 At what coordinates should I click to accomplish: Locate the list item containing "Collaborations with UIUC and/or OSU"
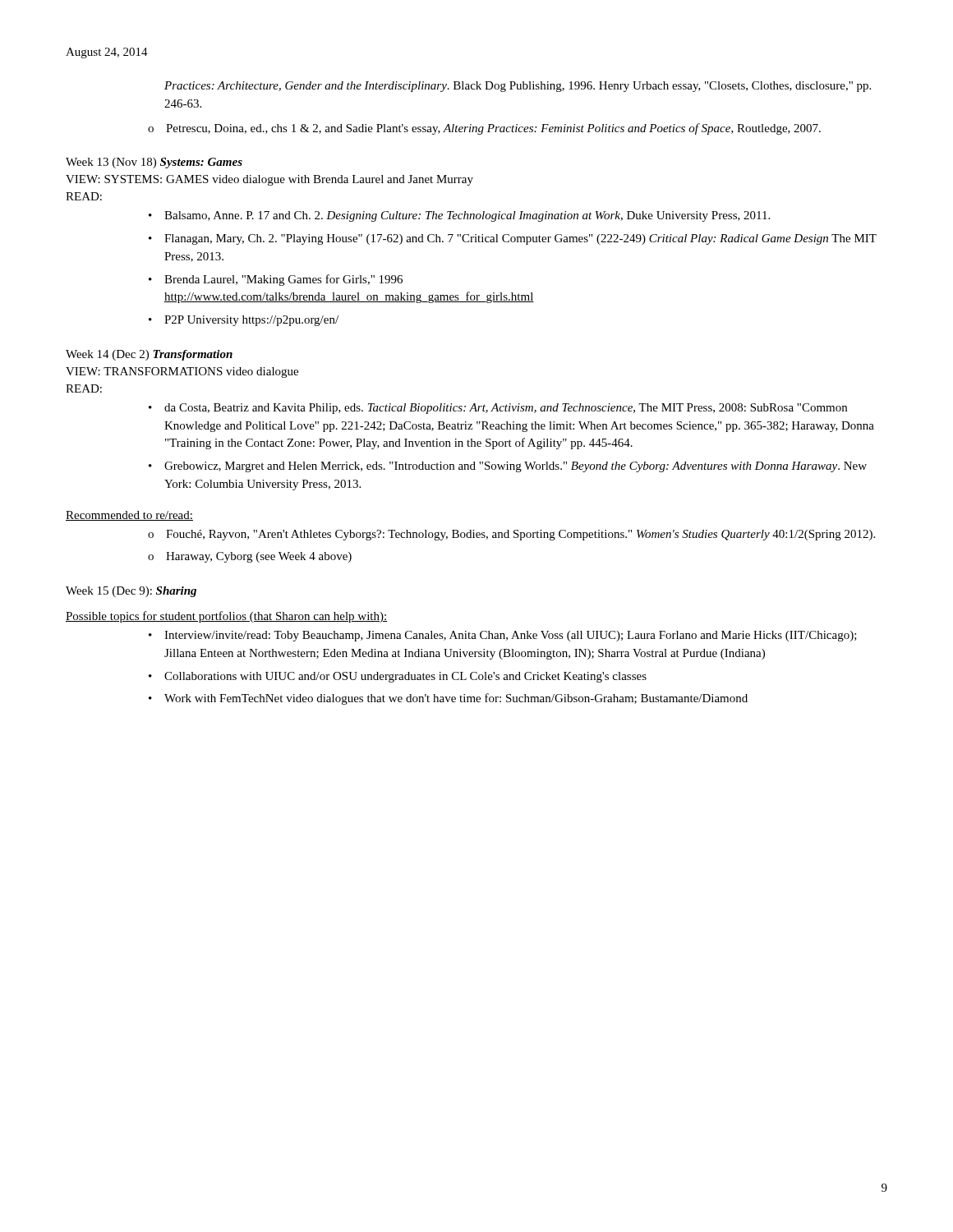point(405,676)
